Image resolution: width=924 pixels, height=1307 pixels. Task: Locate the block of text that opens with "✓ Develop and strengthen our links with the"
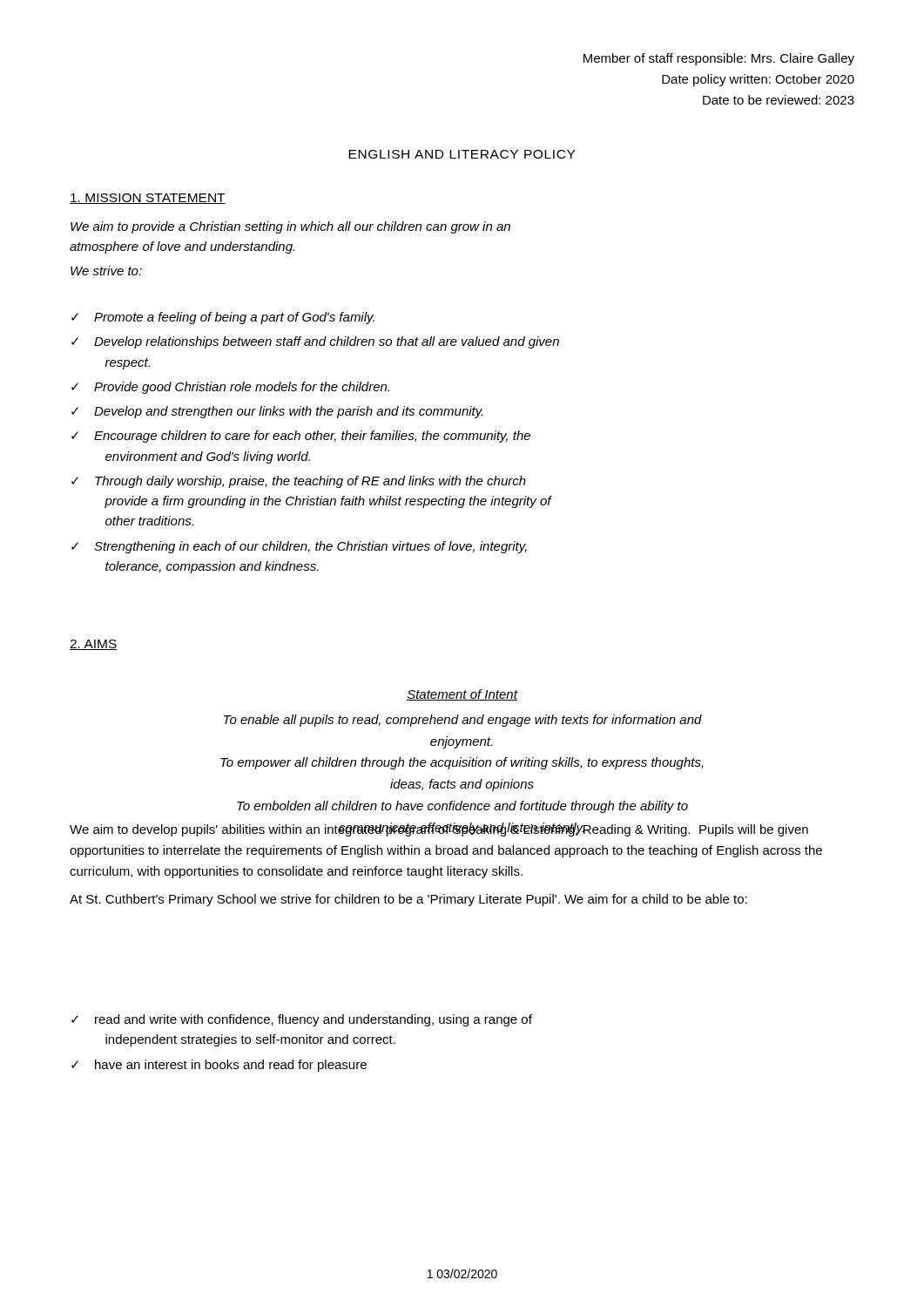[462, 411]
